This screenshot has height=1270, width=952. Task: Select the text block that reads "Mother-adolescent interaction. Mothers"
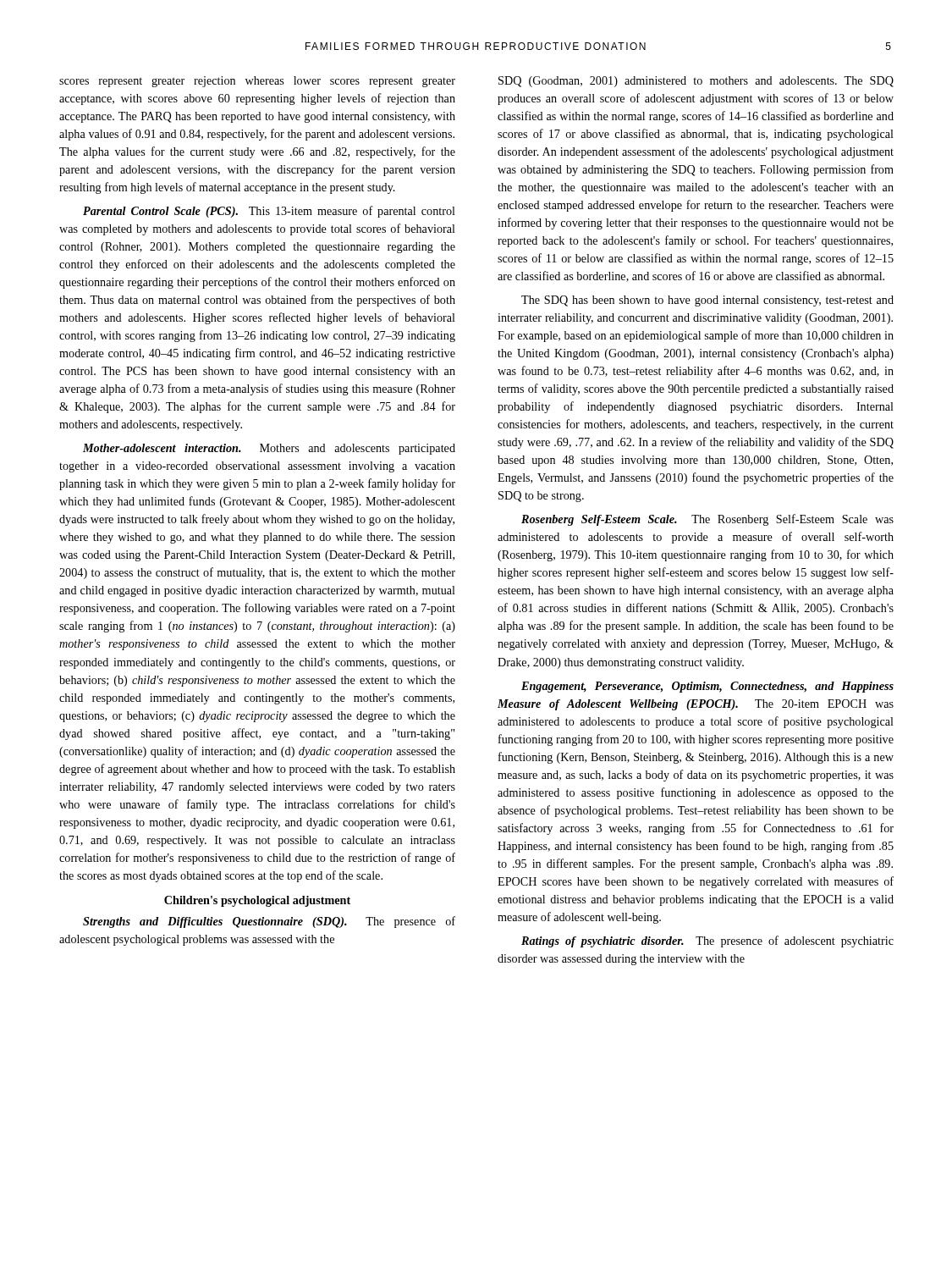(x=257, y=662)
